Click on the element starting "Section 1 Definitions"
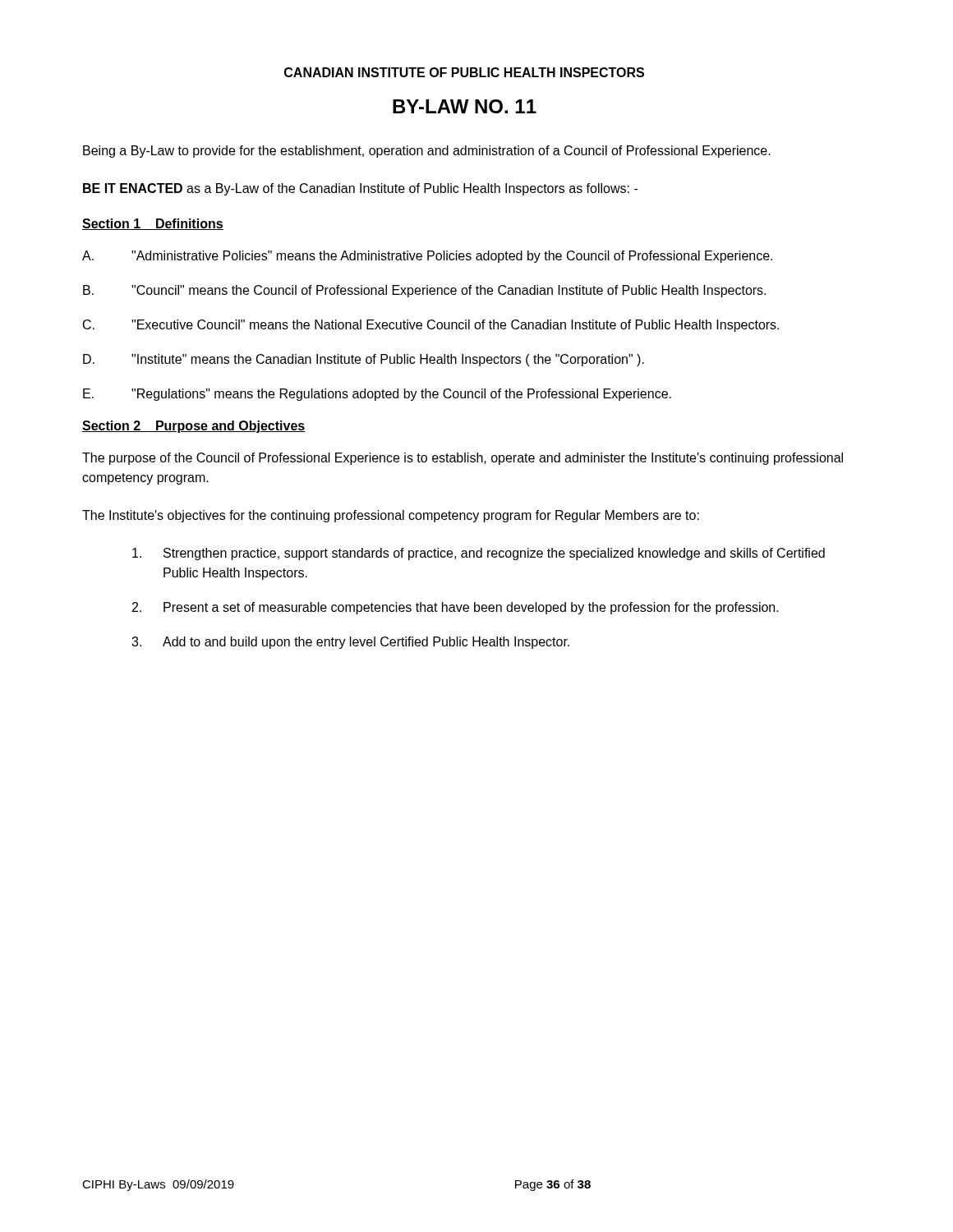Screen dimensions: 1232x953 tap(153, 224)
